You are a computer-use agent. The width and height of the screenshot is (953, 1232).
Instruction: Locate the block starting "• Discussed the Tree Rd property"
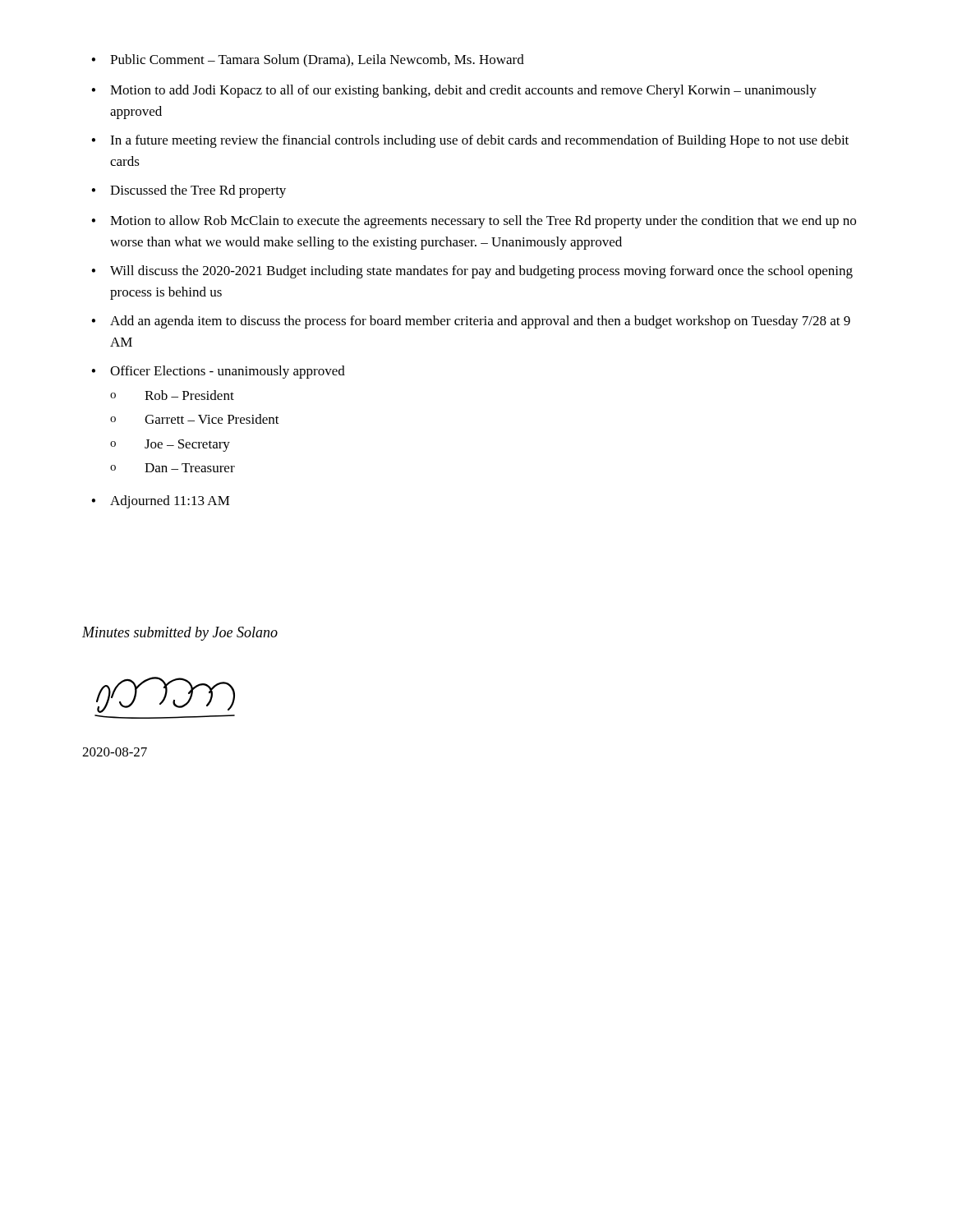pyautogui.click(x=189, y=191)
